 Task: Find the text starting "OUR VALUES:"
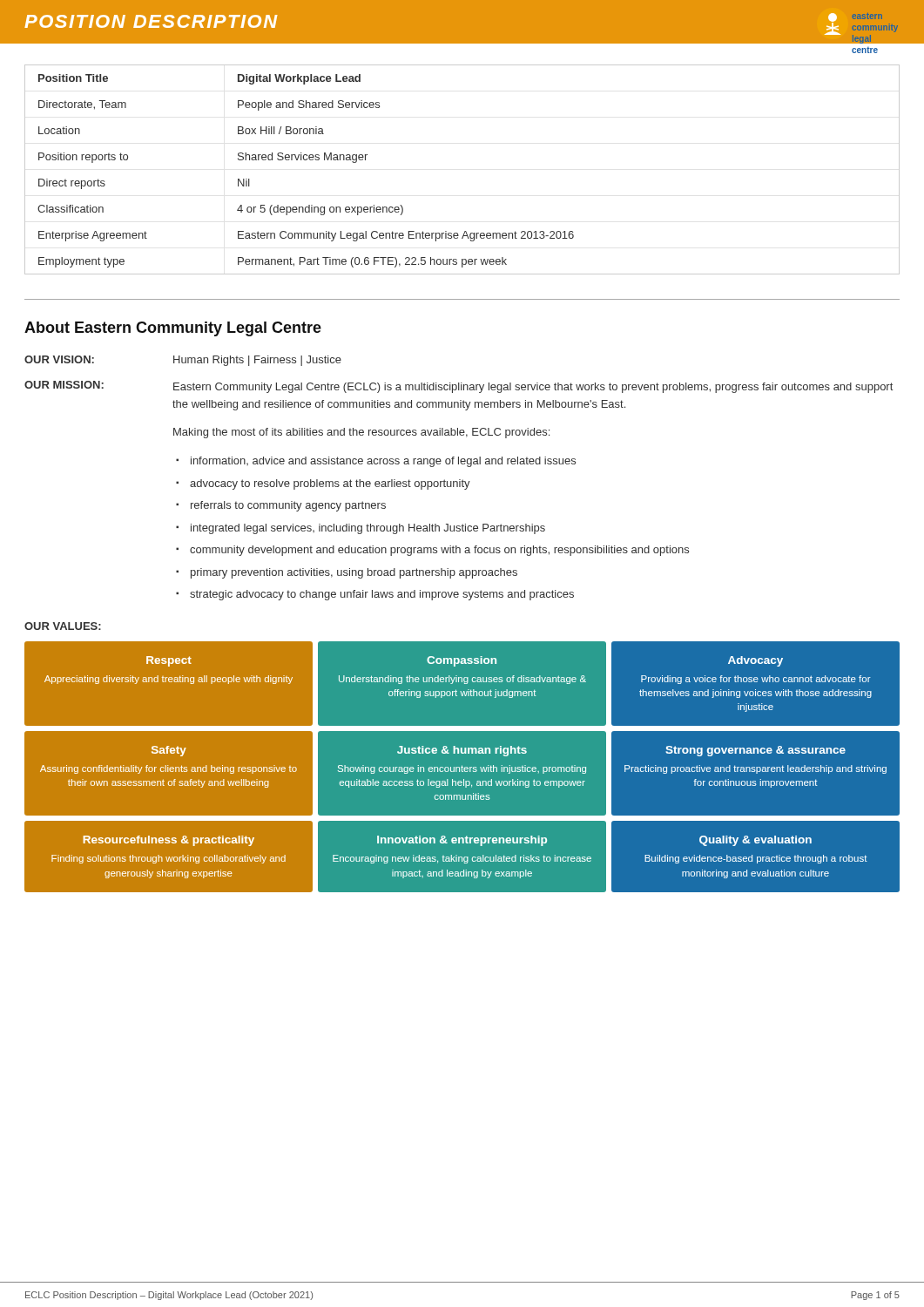(63, 626)
